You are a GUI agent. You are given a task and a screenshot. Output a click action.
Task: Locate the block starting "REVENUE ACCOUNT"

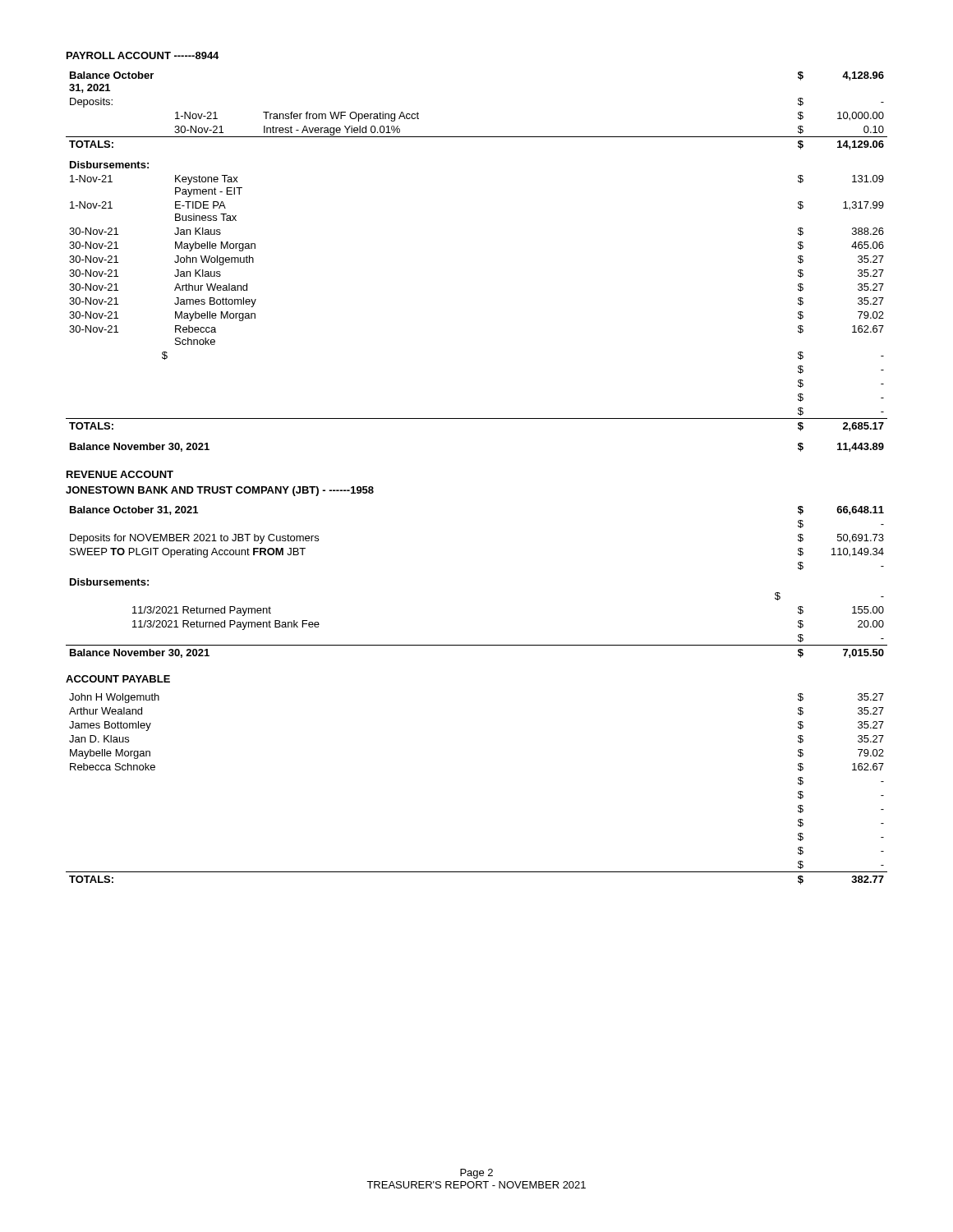120,474
